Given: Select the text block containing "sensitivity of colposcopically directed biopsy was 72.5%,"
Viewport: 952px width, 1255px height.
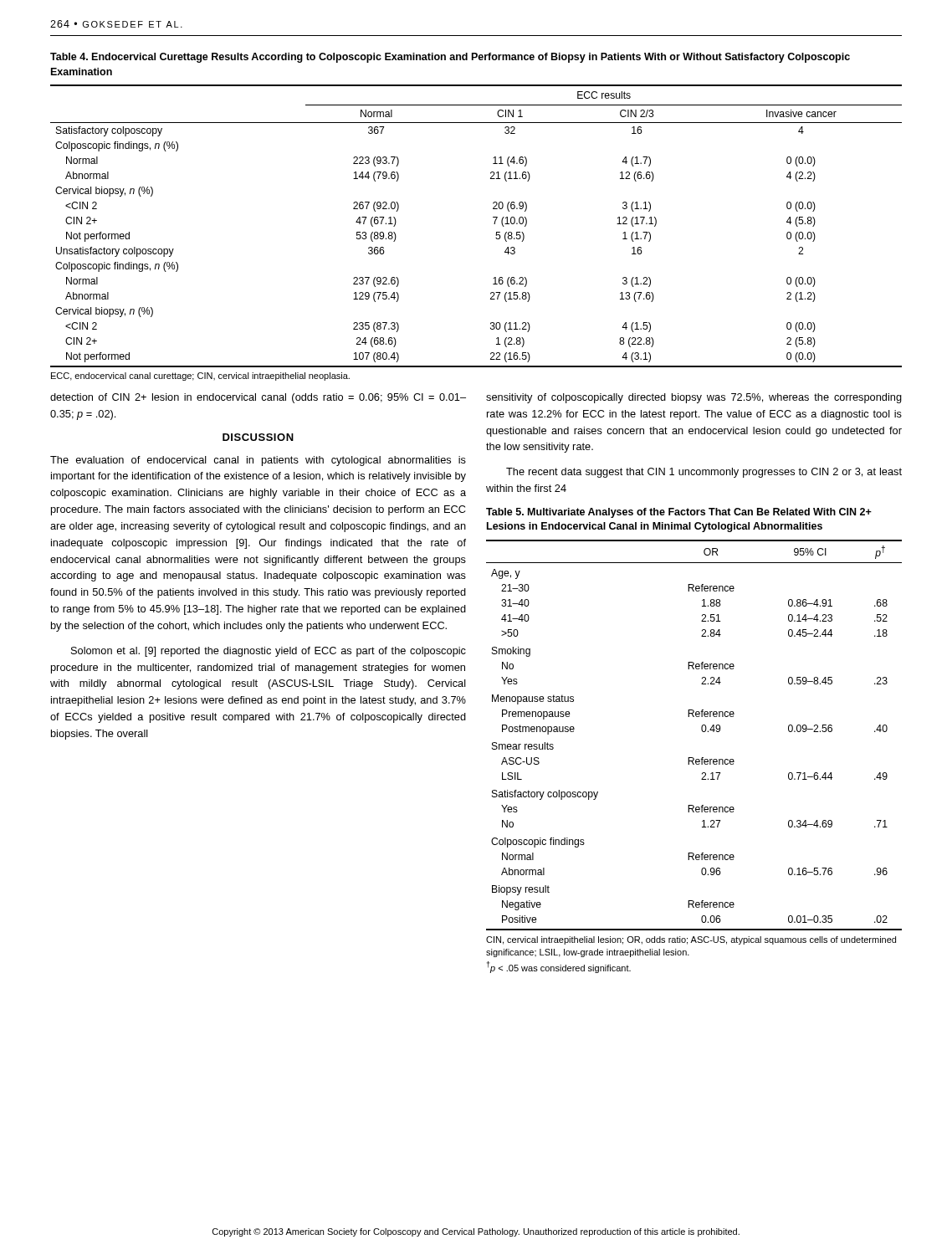Looking at the screenshot, I should click(x=694, y=422).
